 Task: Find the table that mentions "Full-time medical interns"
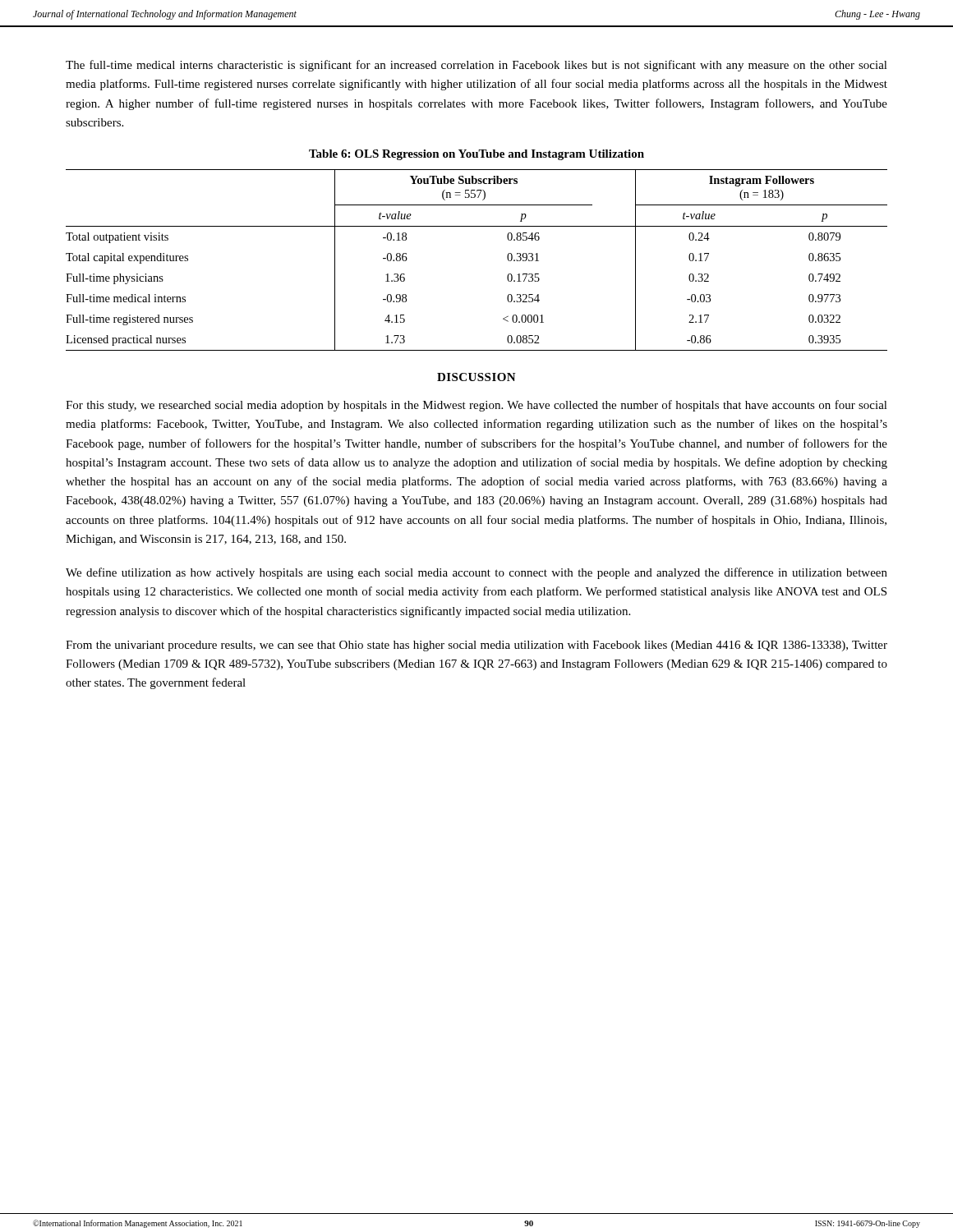pos(476,260)
